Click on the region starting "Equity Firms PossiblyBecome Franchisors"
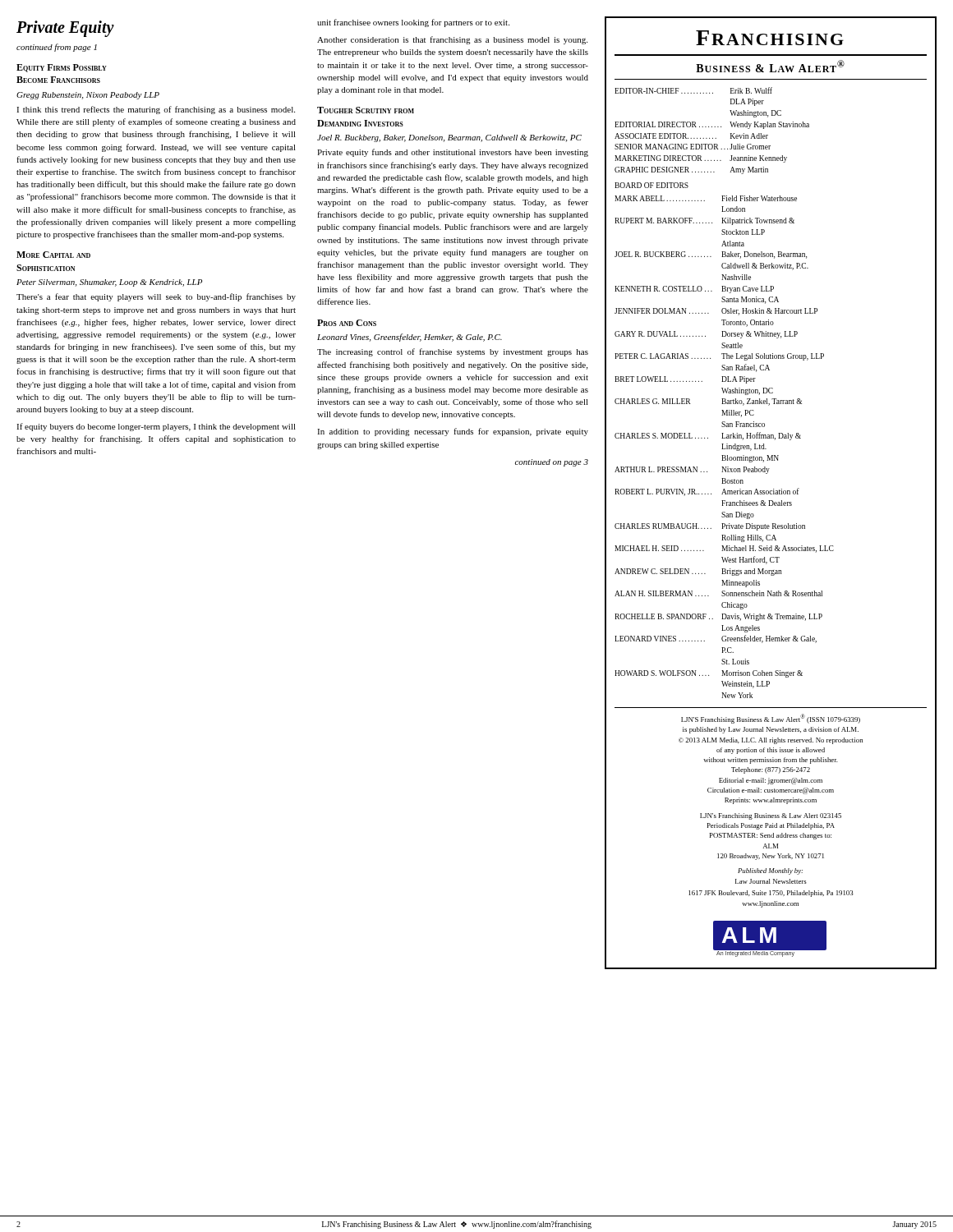This screenshot has width=953, height=1232. pos(61,74)
